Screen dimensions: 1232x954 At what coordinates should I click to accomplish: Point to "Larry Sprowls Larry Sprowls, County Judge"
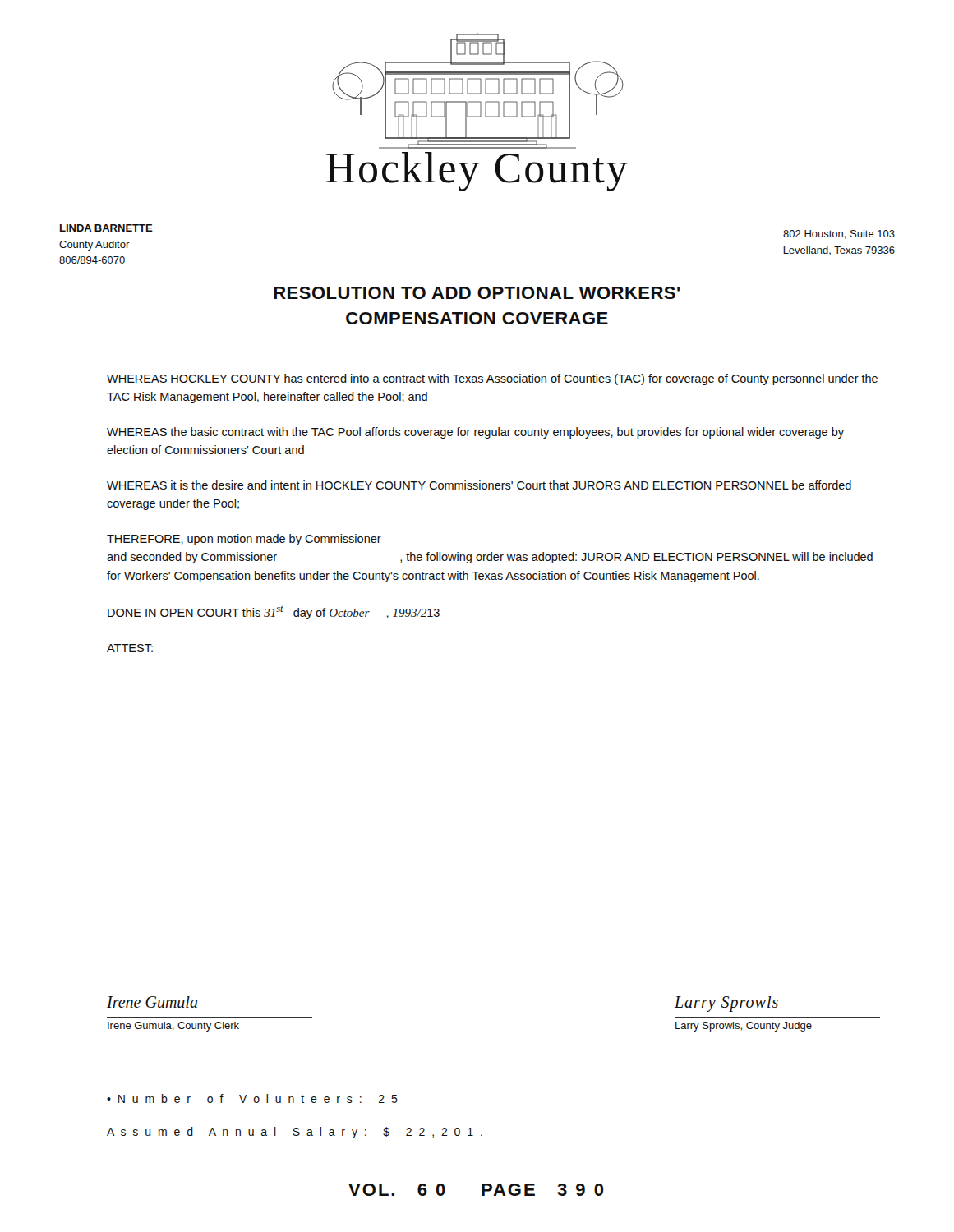(777, 1000)
